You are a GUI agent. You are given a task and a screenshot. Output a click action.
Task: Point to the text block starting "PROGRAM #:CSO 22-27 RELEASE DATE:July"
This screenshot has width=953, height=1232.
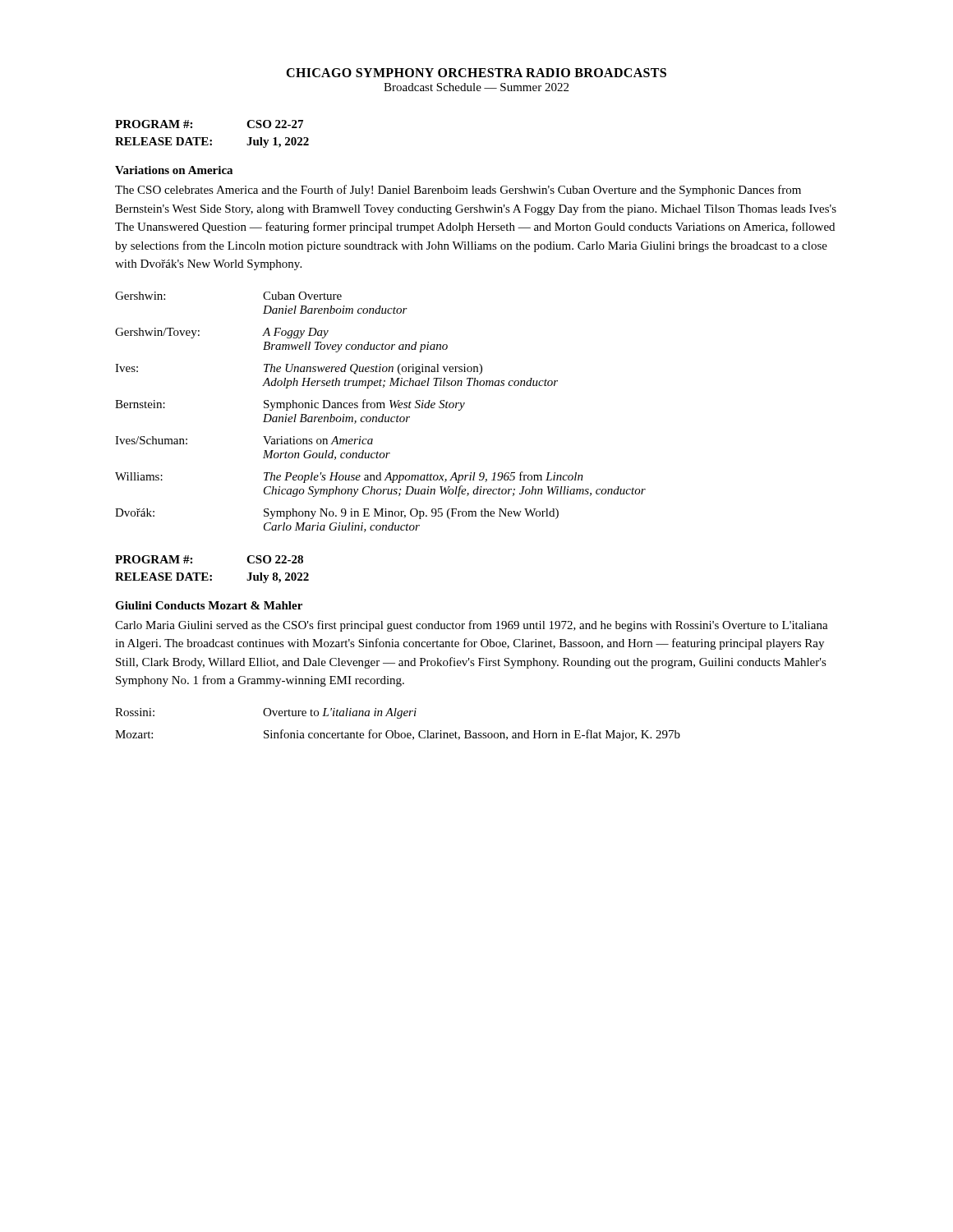click(161, 124)
